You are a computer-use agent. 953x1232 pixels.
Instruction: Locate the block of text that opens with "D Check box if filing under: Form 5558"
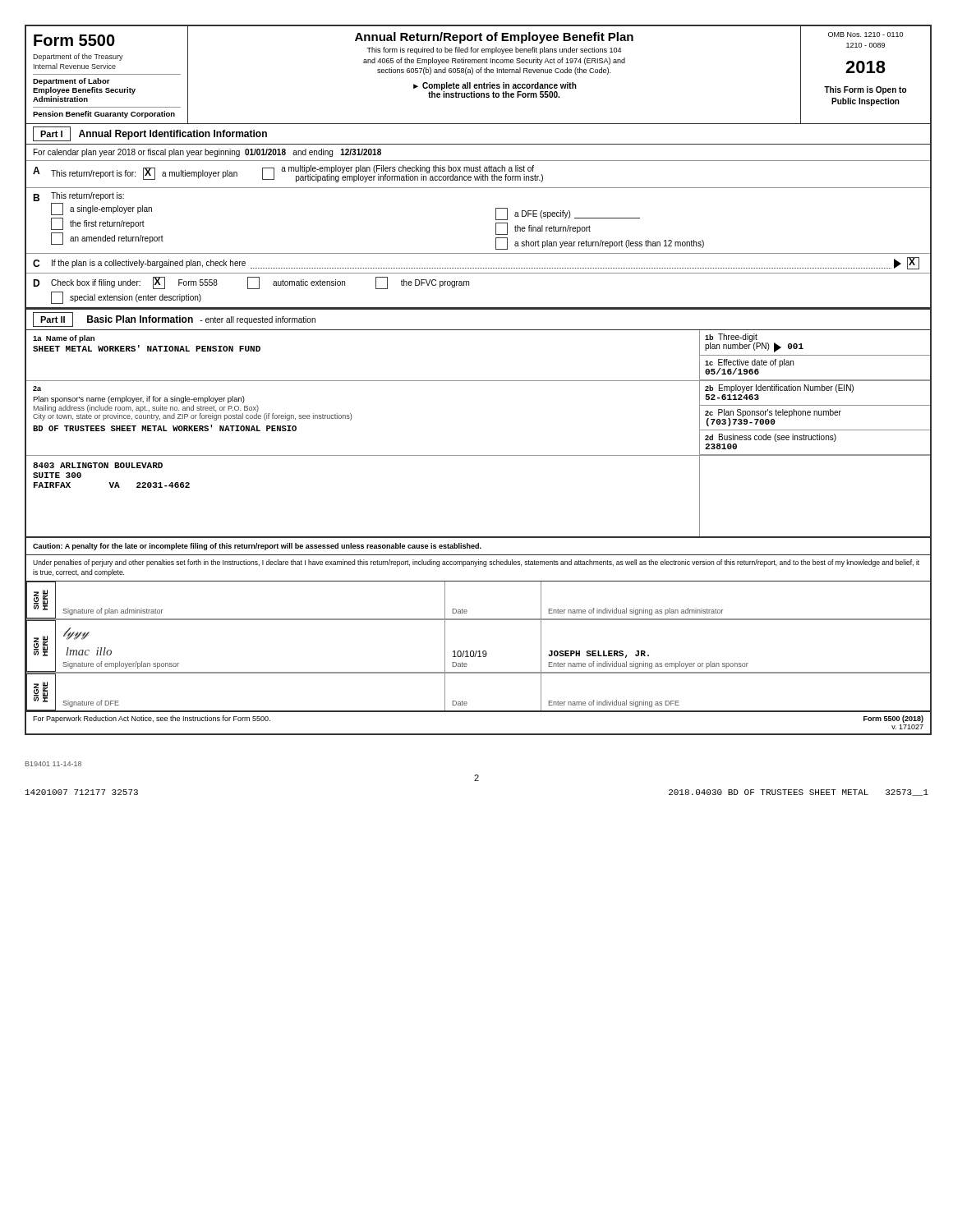478,291
